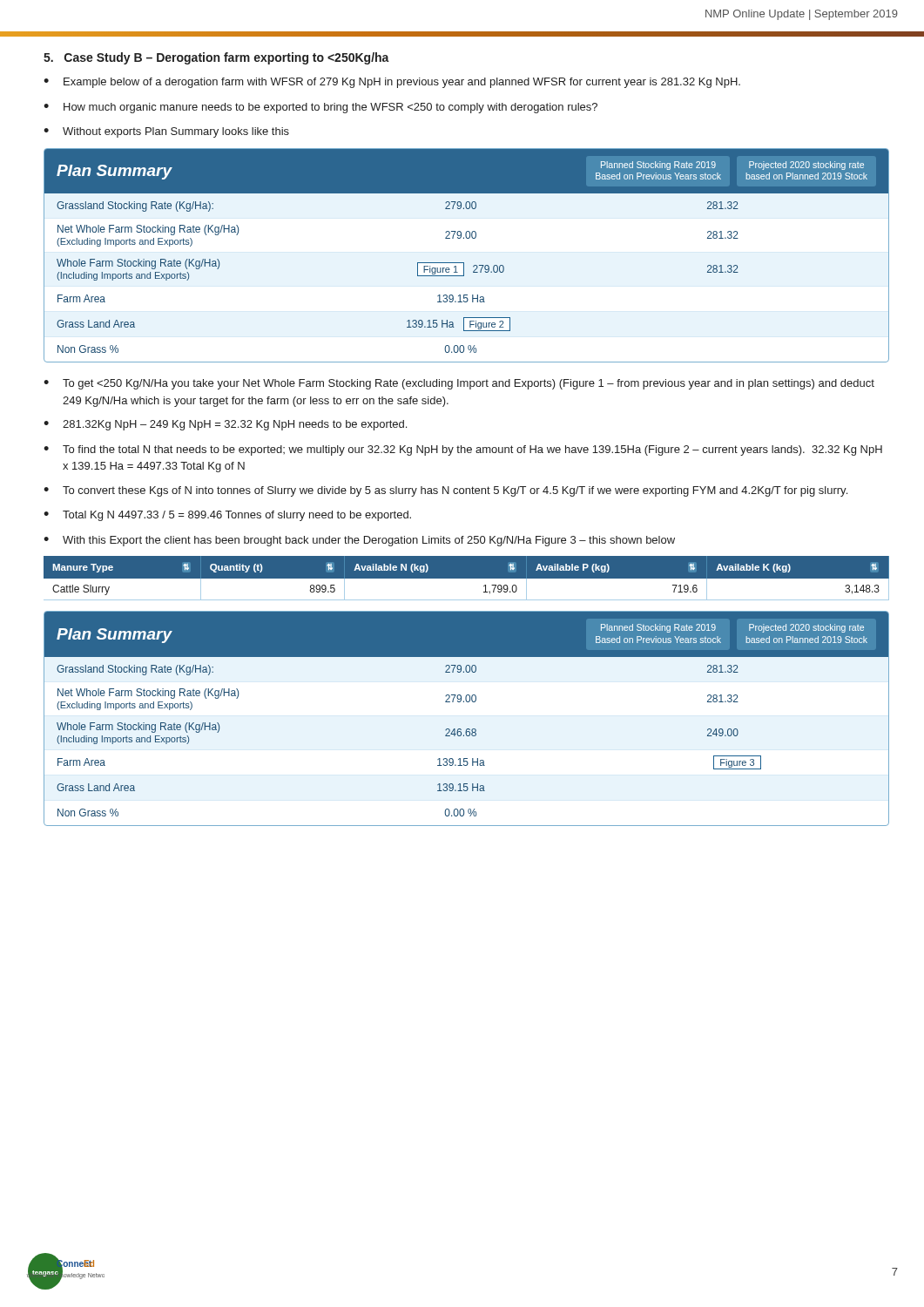Viewport: 924px width, 1307px height.
Task: Select the list item that reads "• Total Kg N 4497.33 / 5 ="
Action: pyautogui.click(x=228, y=515)
